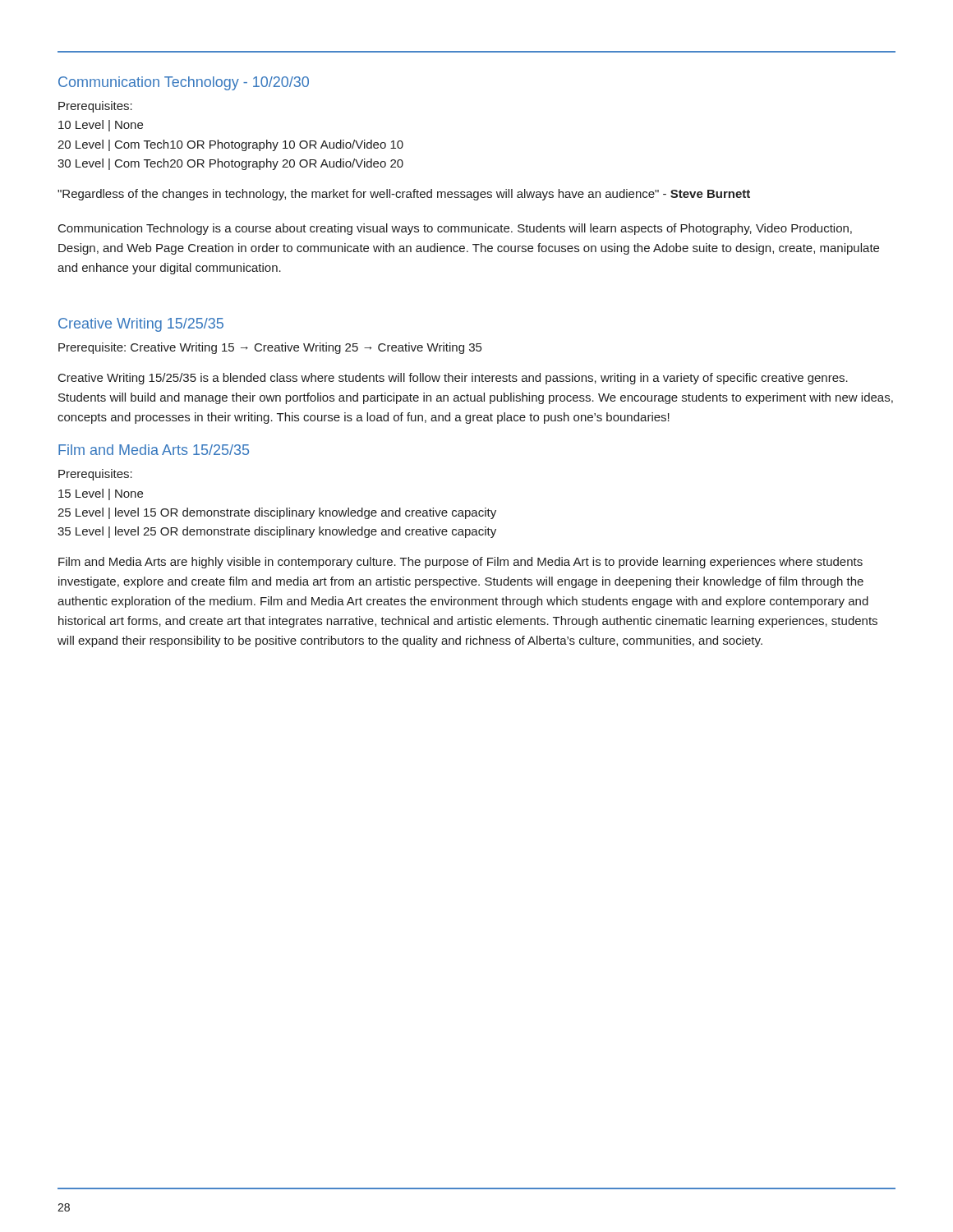This screenshot has height=1232, width=953.
Task: Locate the element starting "Communication Technology is a course about creating"
Action: 476,248
